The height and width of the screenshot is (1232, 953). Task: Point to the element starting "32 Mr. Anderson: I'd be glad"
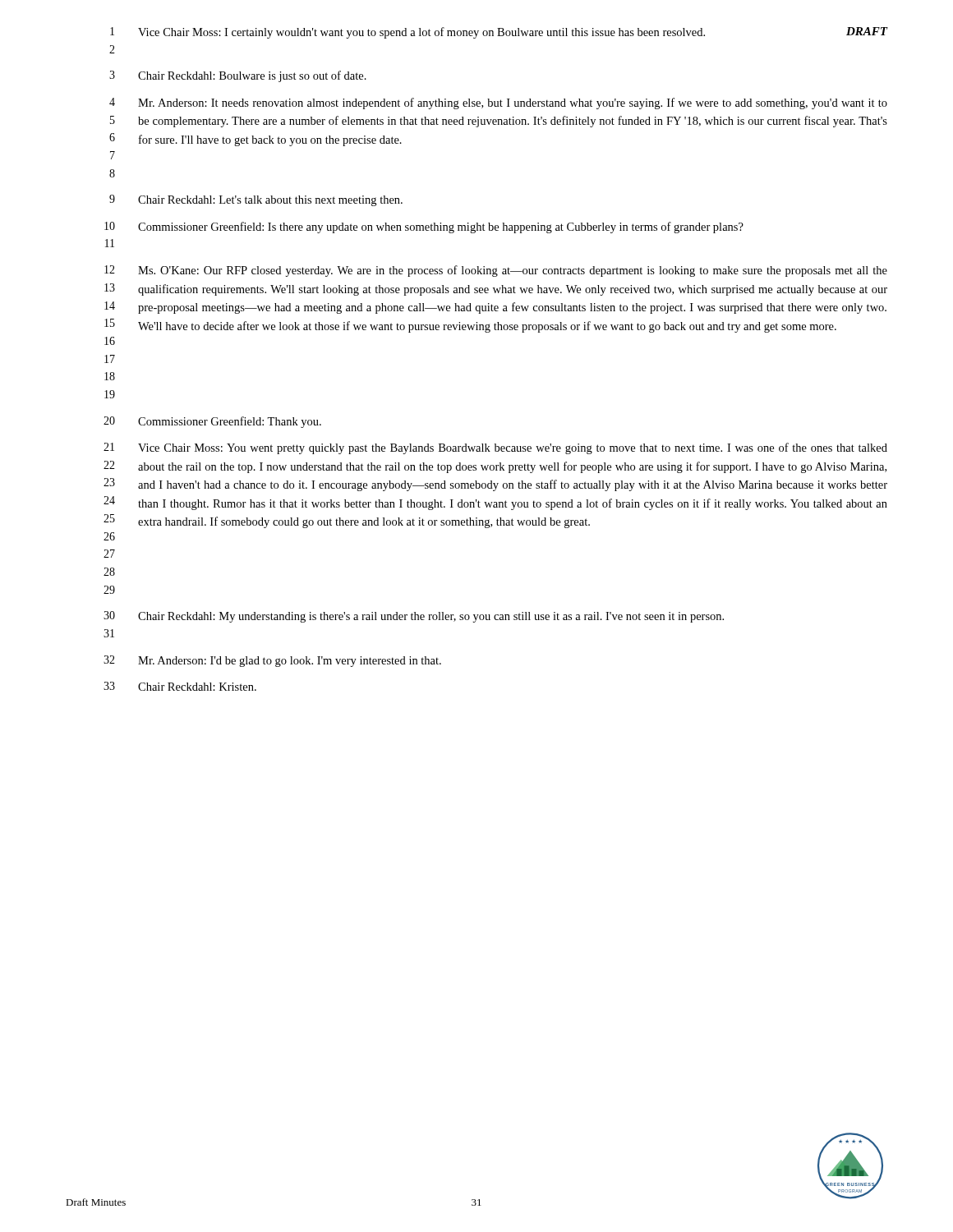click(x=272, y=661)
